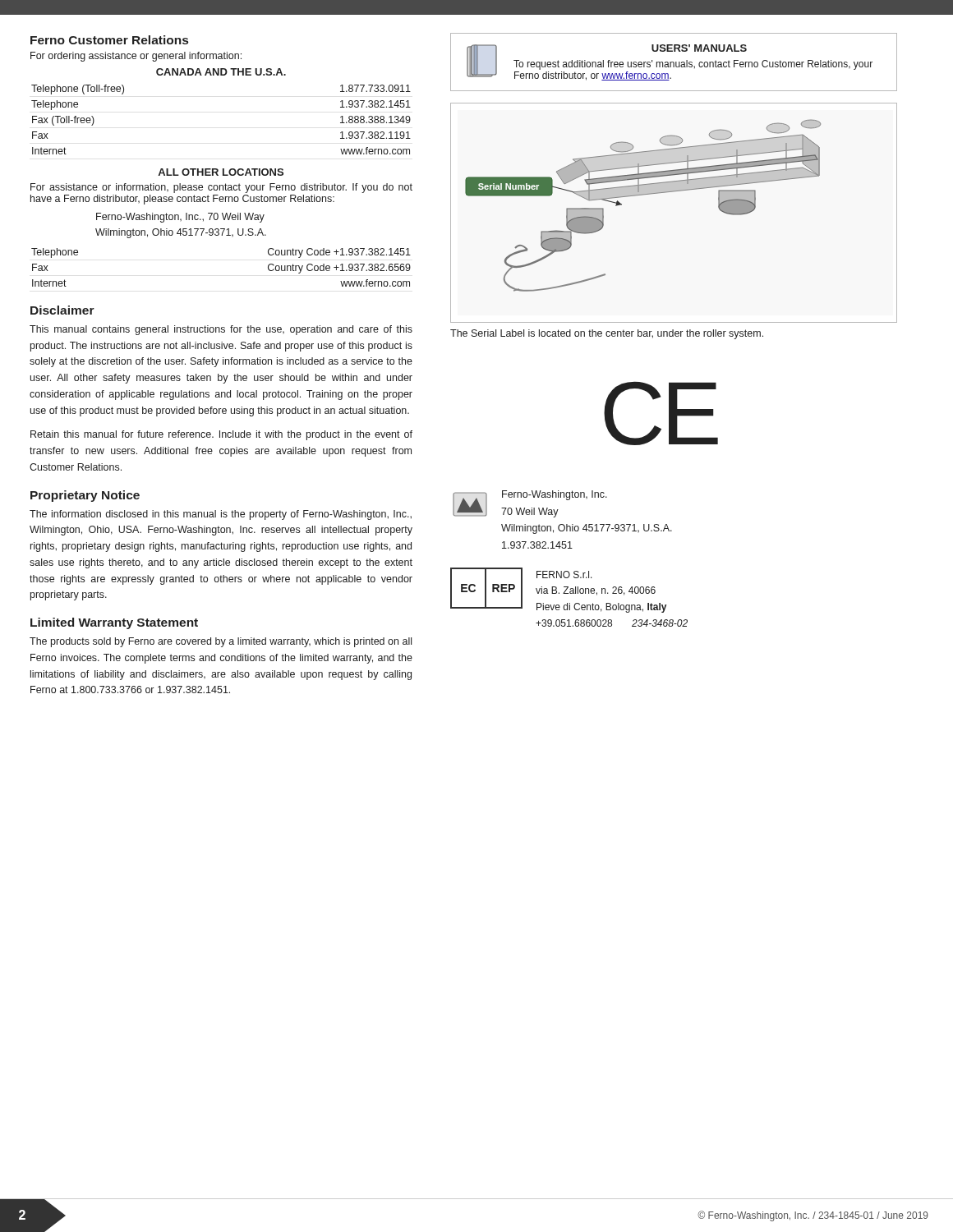Locate the text containing "For ordering assistance or general information:"
The width and height of the screenshot is (953, 1232).
click(136, 56)
